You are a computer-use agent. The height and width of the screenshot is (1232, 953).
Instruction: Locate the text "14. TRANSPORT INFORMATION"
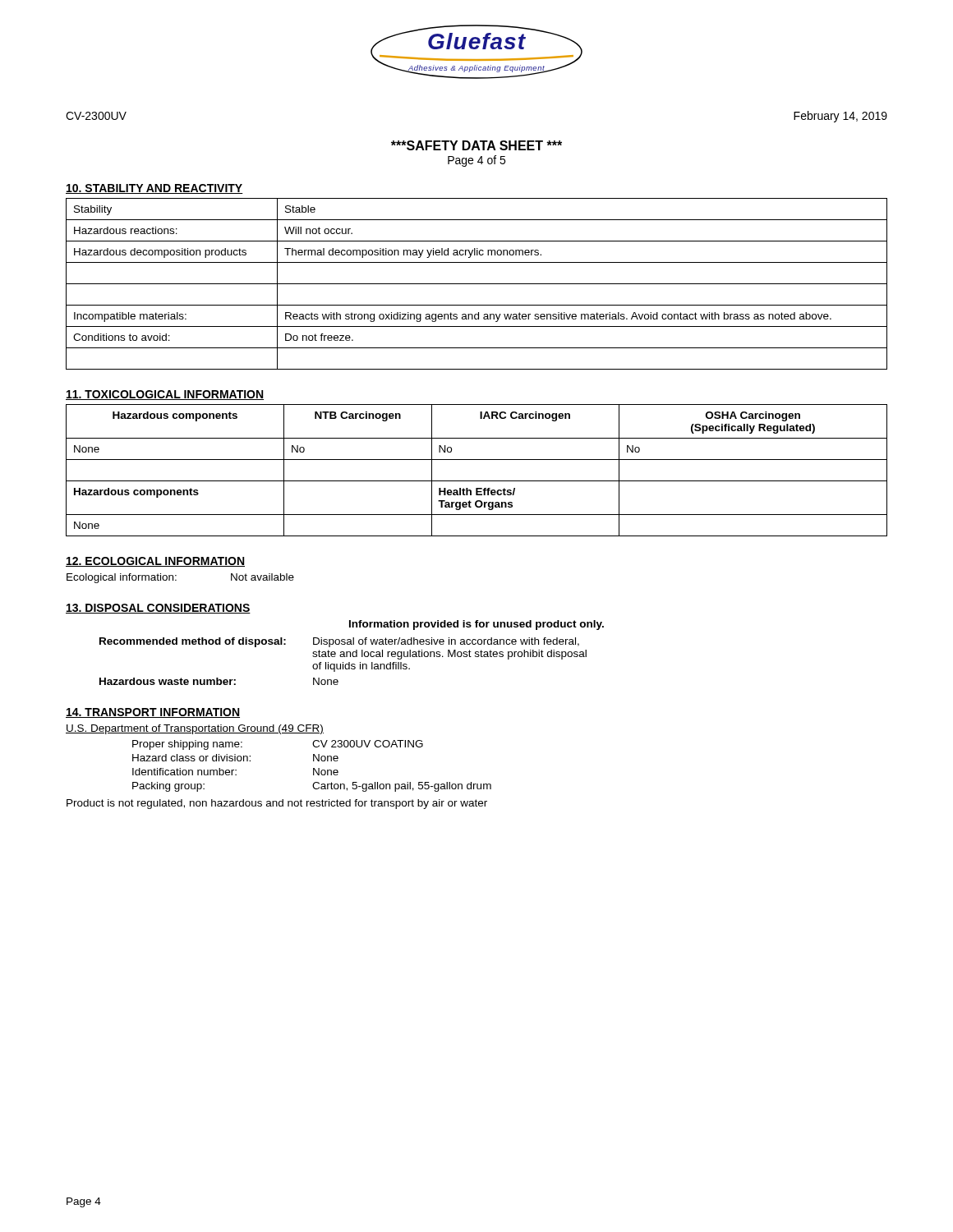153,712
